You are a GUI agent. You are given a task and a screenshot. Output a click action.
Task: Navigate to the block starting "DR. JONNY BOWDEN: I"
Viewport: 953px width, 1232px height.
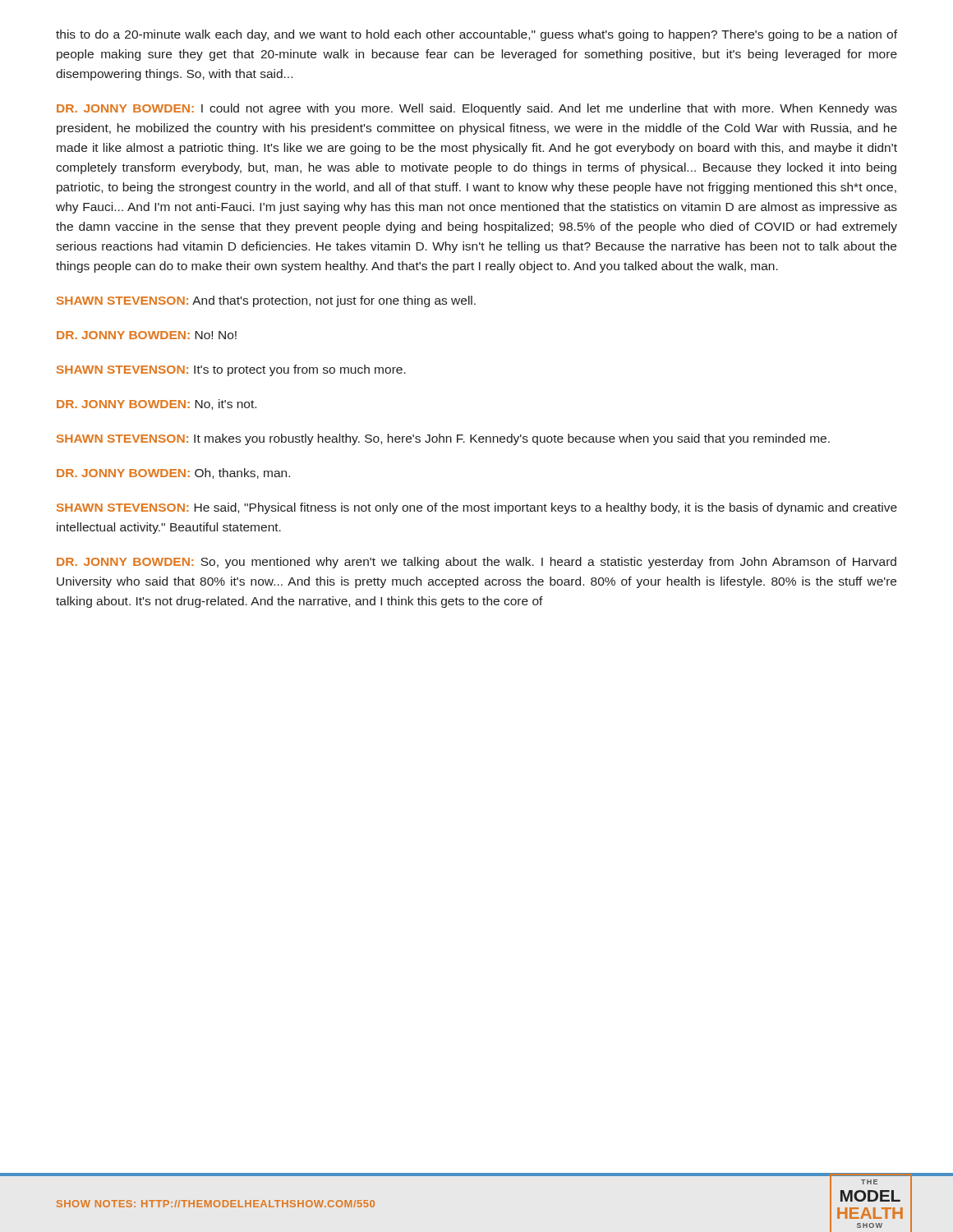point(476,187)
